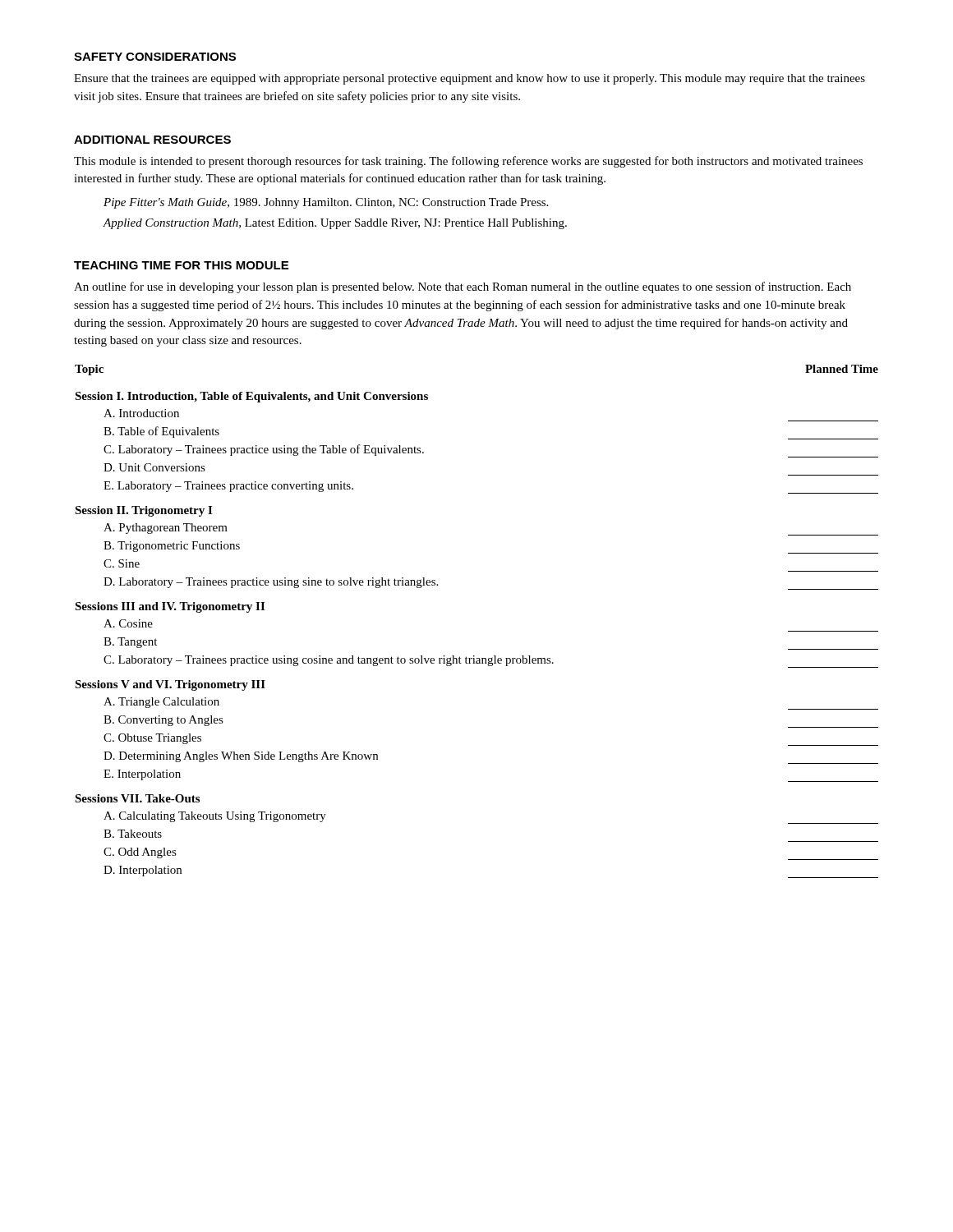Select the passage starting "Ensure that the trainees are equipped with"
The width and height of the screenshot is (953, 1232).
[x=470, y=87]
